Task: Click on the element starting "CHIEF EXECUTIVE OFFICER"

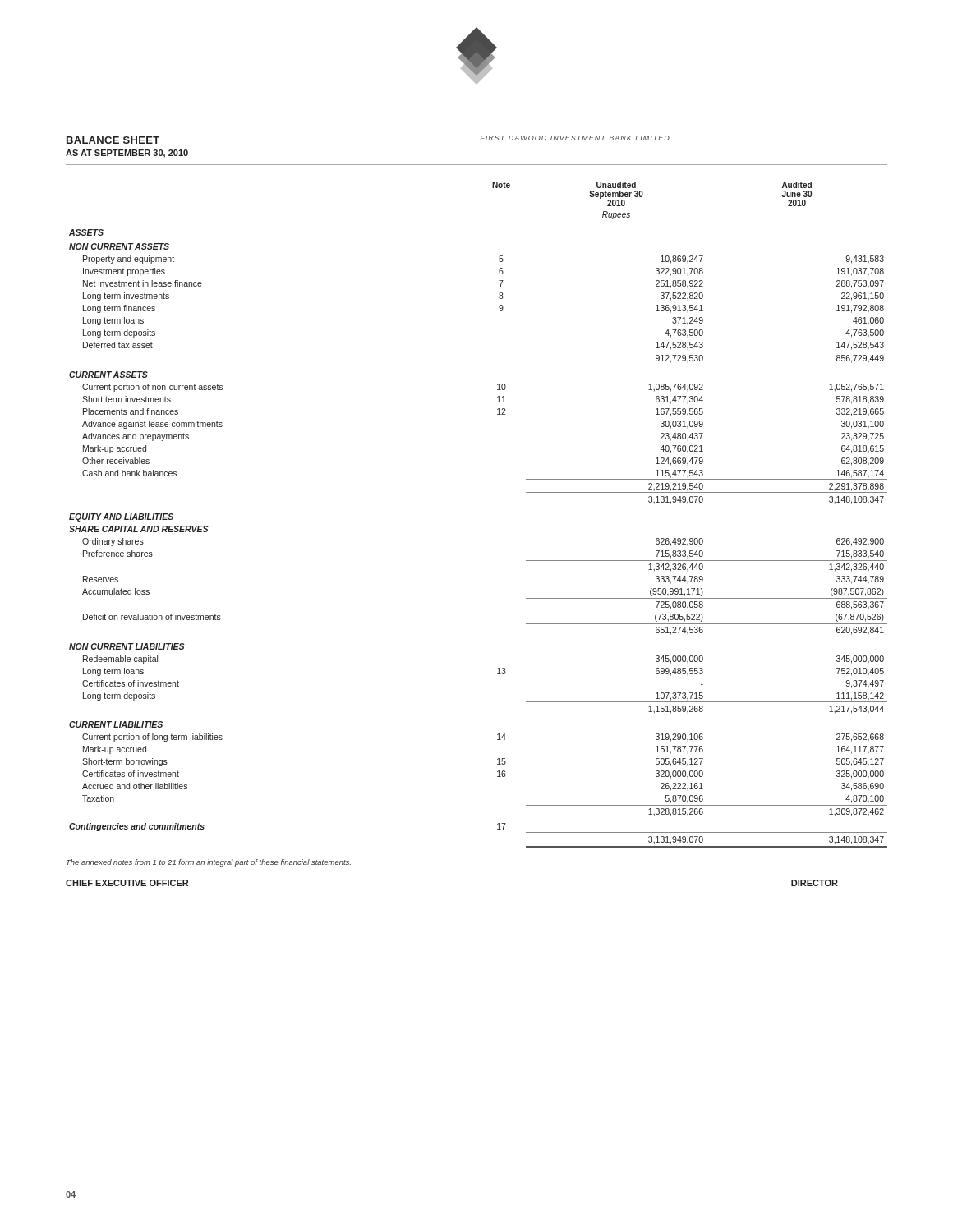Action: 119,882
